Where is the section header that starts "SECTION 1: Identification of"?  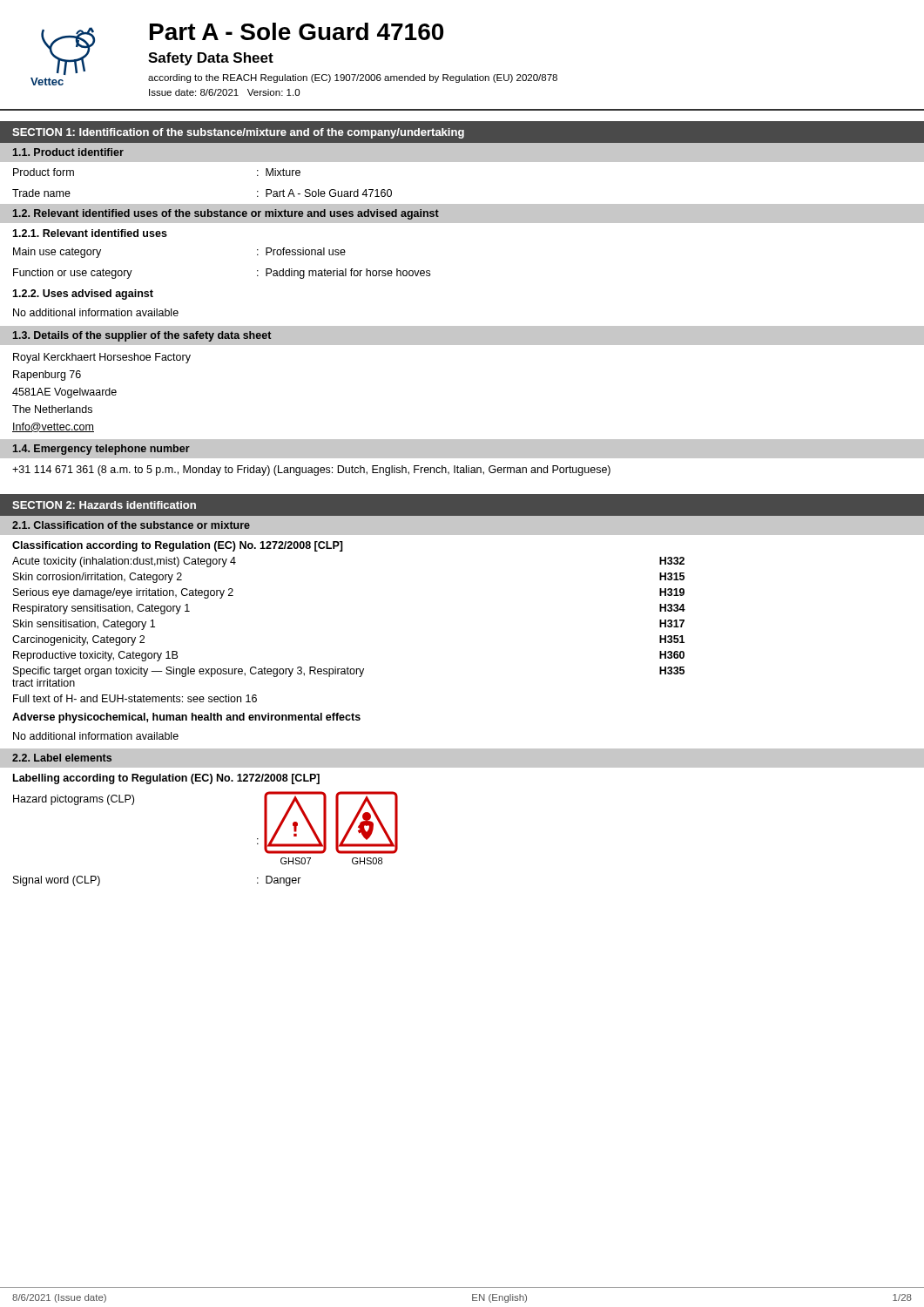(x=238, y=132)
